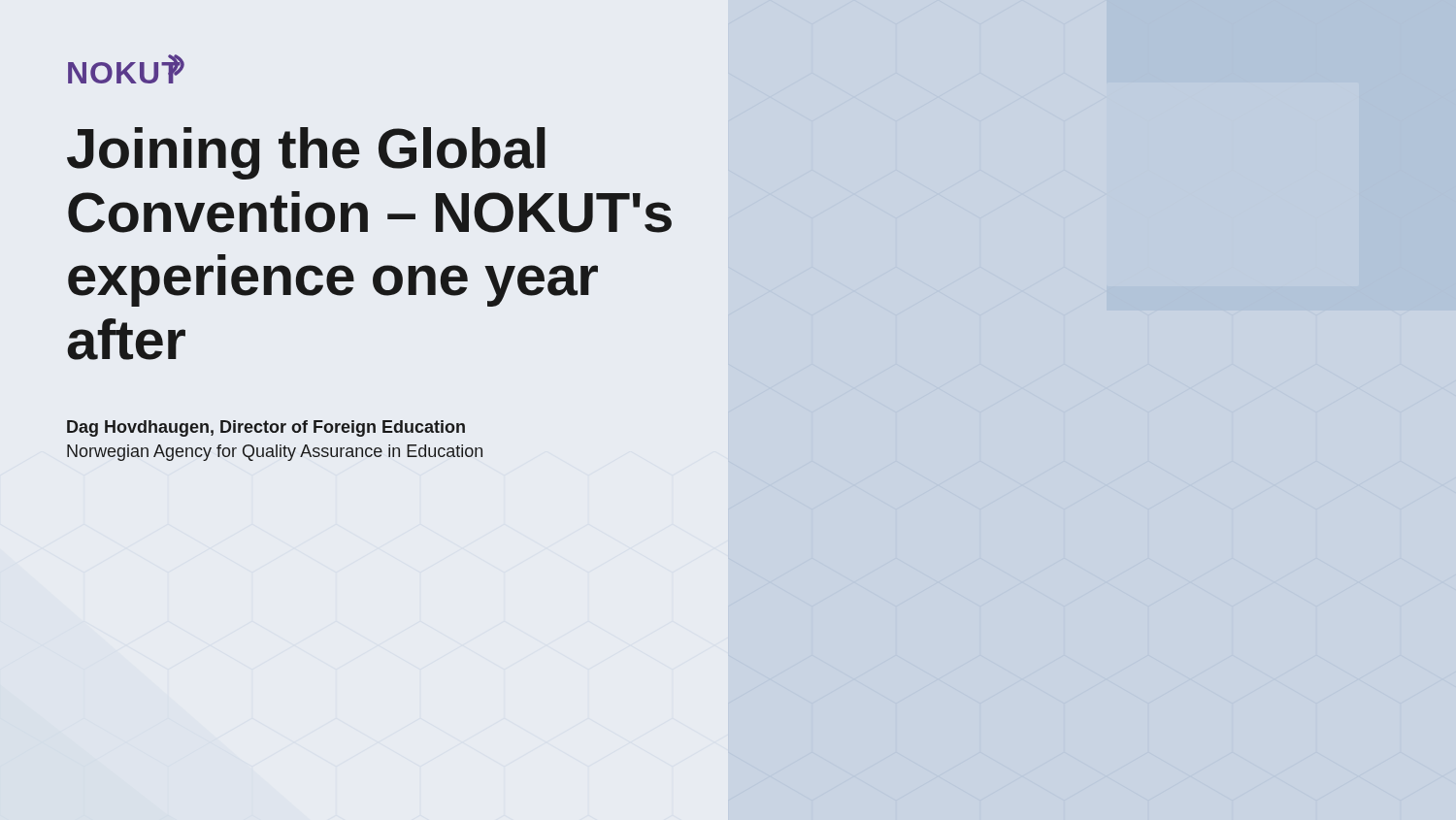Locate the illustration
Viewport: 1456px width, 820px height.
1092,410
